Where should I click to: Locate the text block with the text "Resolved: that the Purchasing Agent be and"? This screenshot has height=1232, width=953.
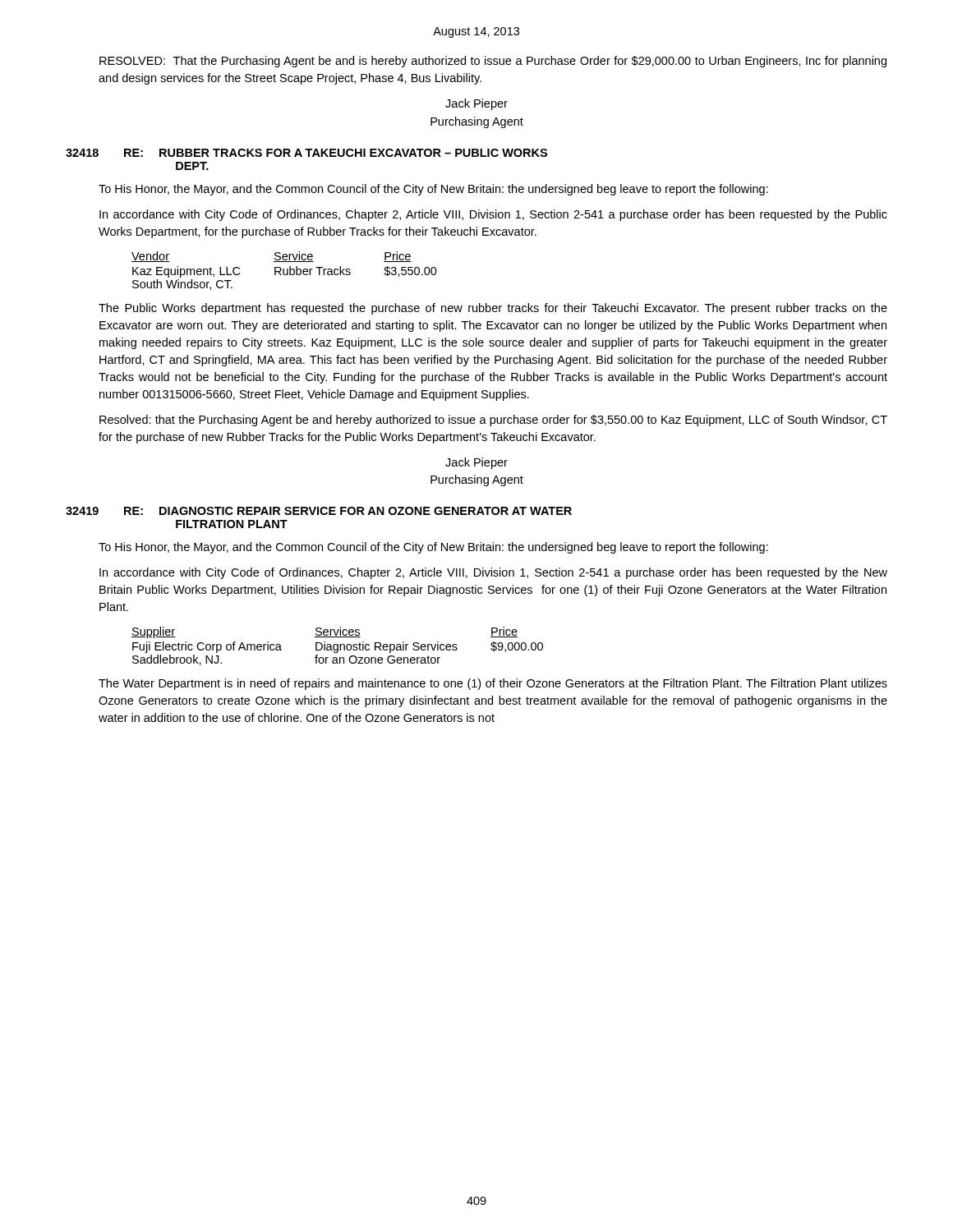[x=493, y=428]
